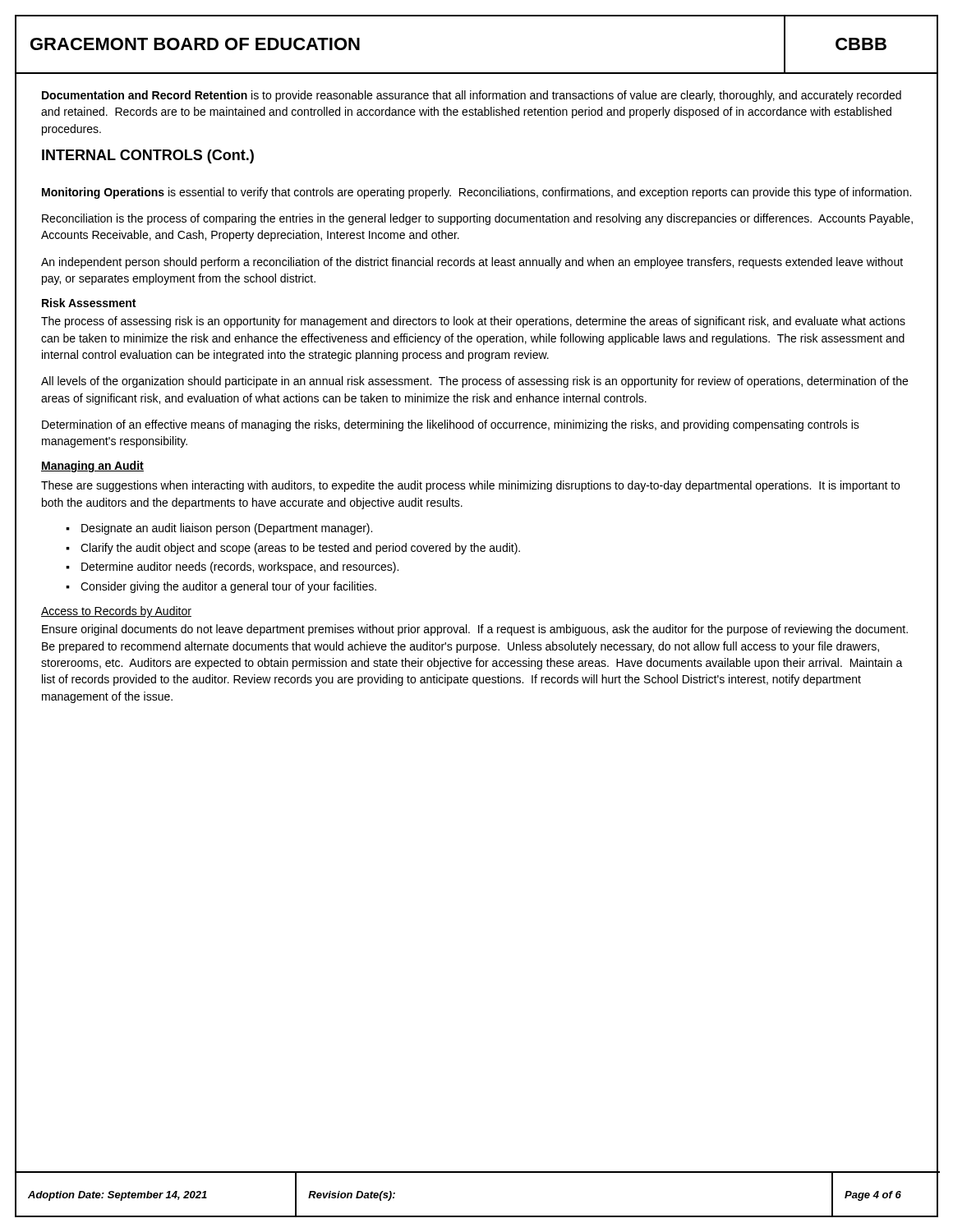Select the section header with the text "Managing an Audit"

[92, 466]
